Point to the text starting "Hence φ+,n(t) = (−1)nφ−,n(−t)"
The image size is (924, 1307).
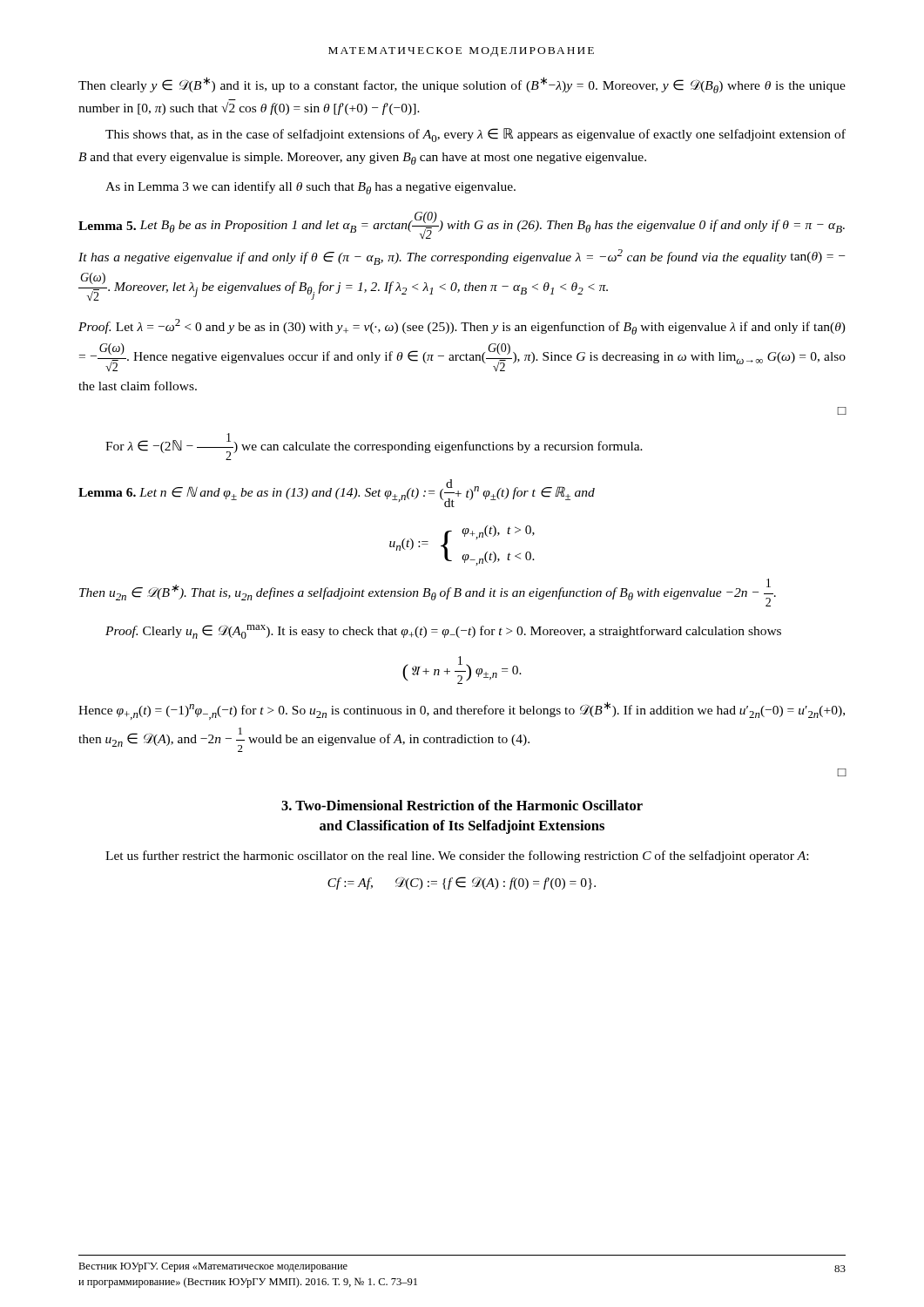462,728
